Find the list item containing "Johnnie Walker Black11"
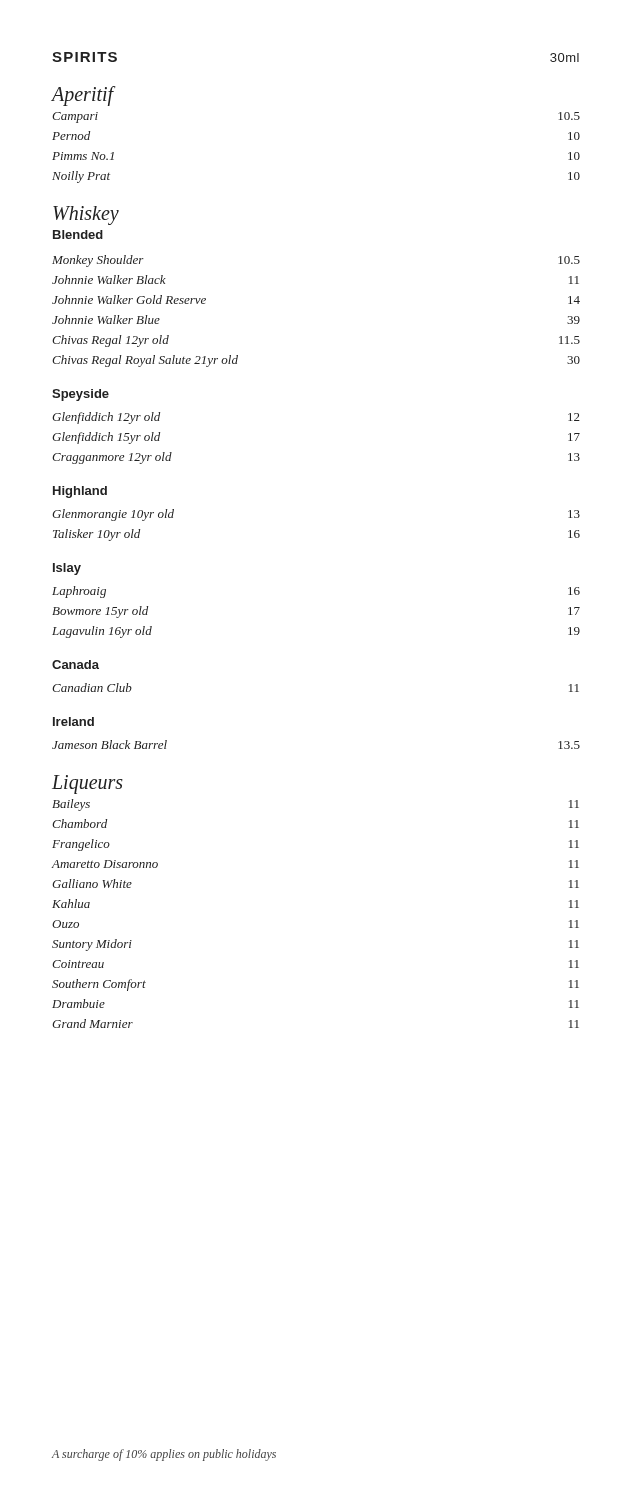632x1500 pixels. pos(104,280)
